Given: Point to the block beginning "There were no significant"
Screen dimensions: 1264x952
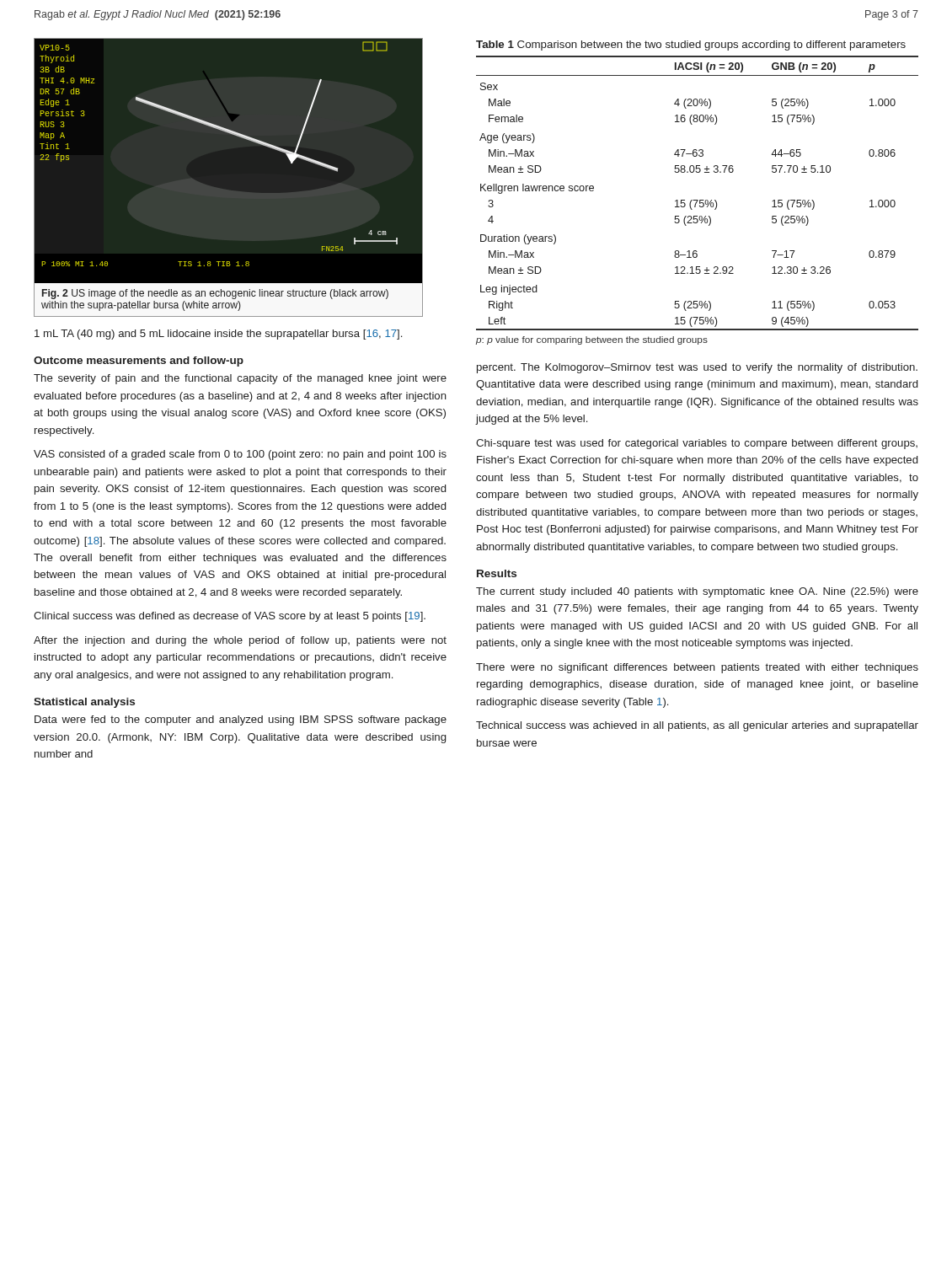Looking at the screenshot, I should coord(697,684).
